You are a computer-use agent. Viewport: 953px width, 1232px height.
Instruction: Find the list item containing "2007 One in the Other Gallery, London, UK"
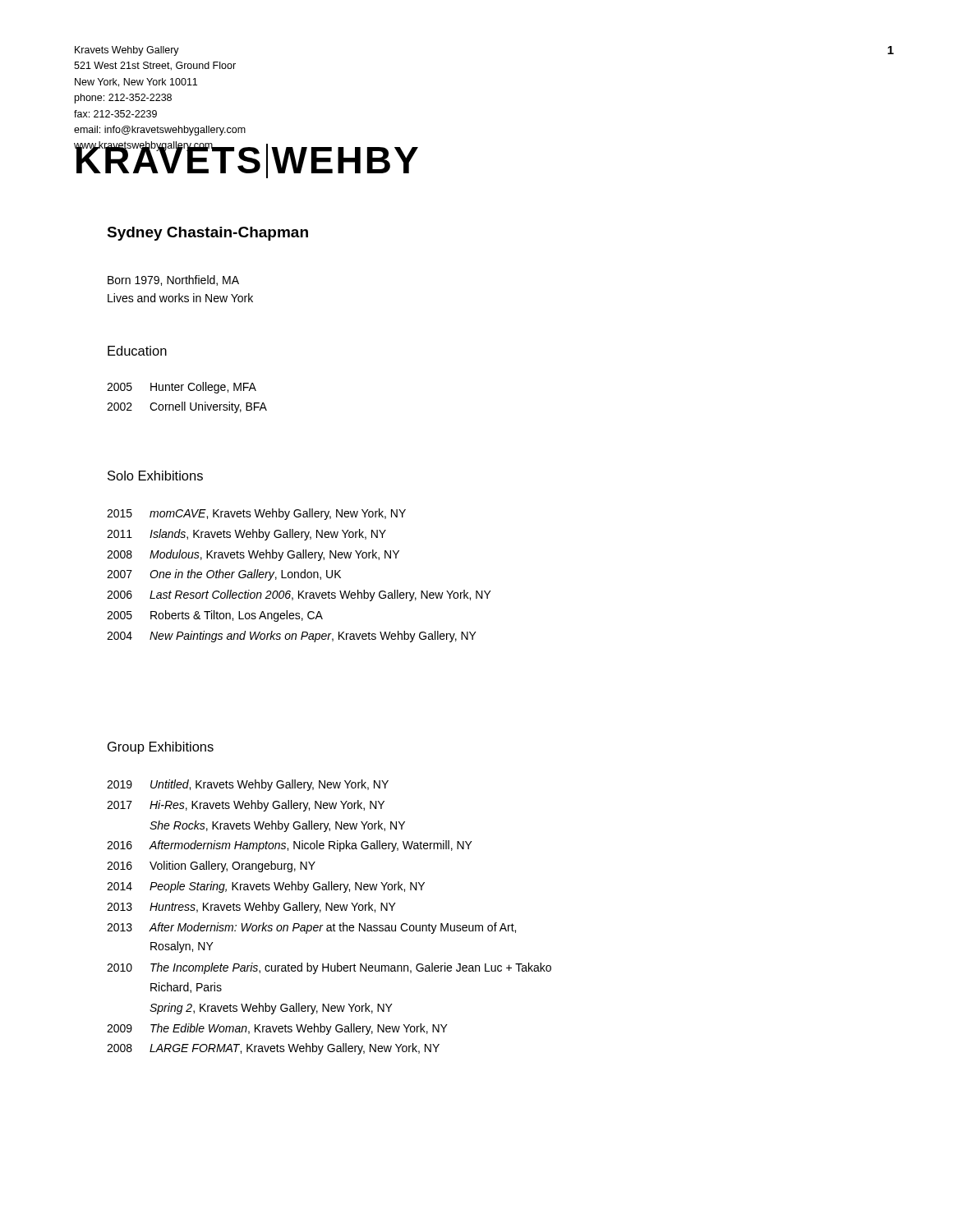point(224,575)
